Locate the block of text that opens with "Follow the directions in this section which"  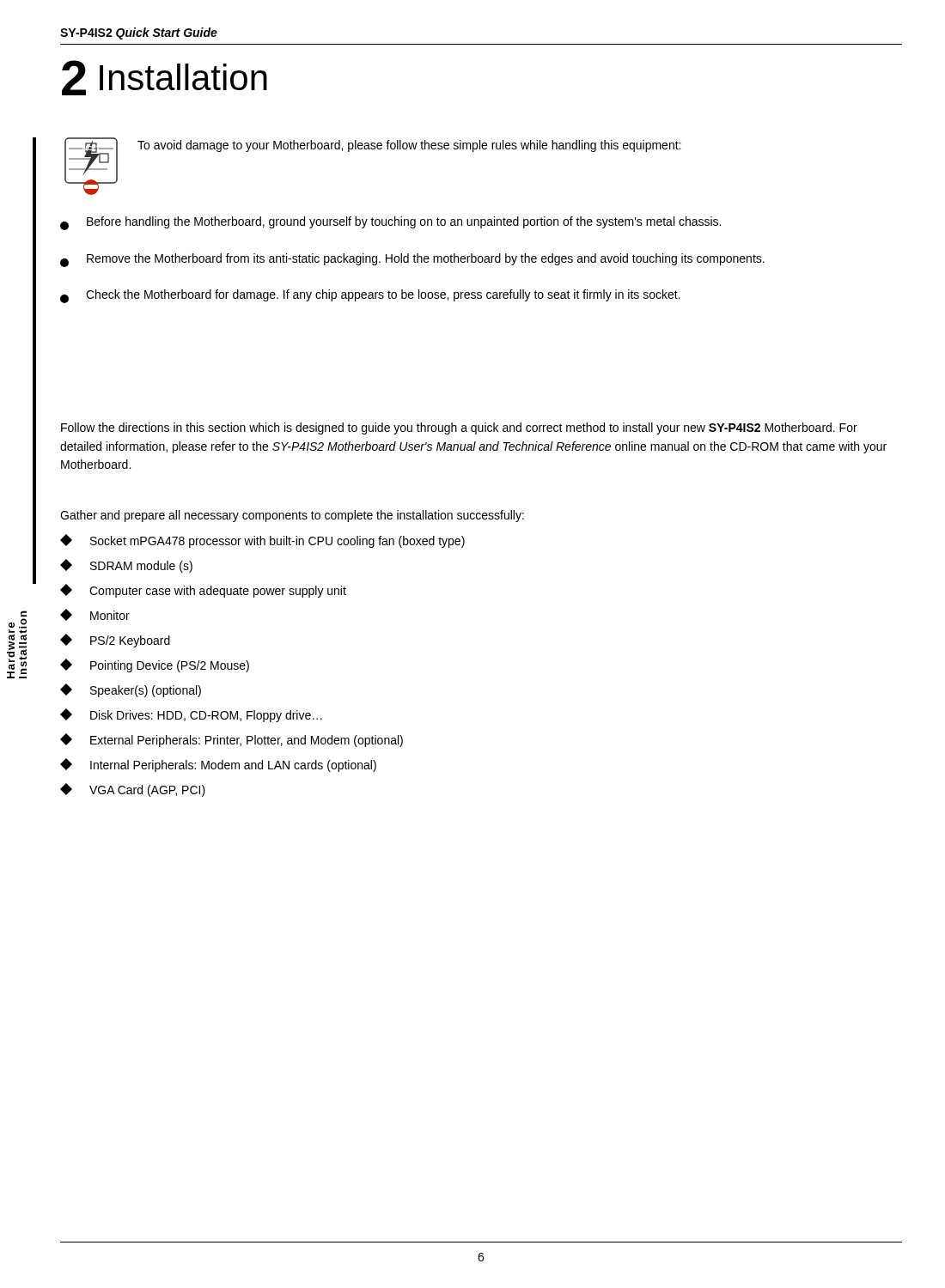click(x=473, y=446)
